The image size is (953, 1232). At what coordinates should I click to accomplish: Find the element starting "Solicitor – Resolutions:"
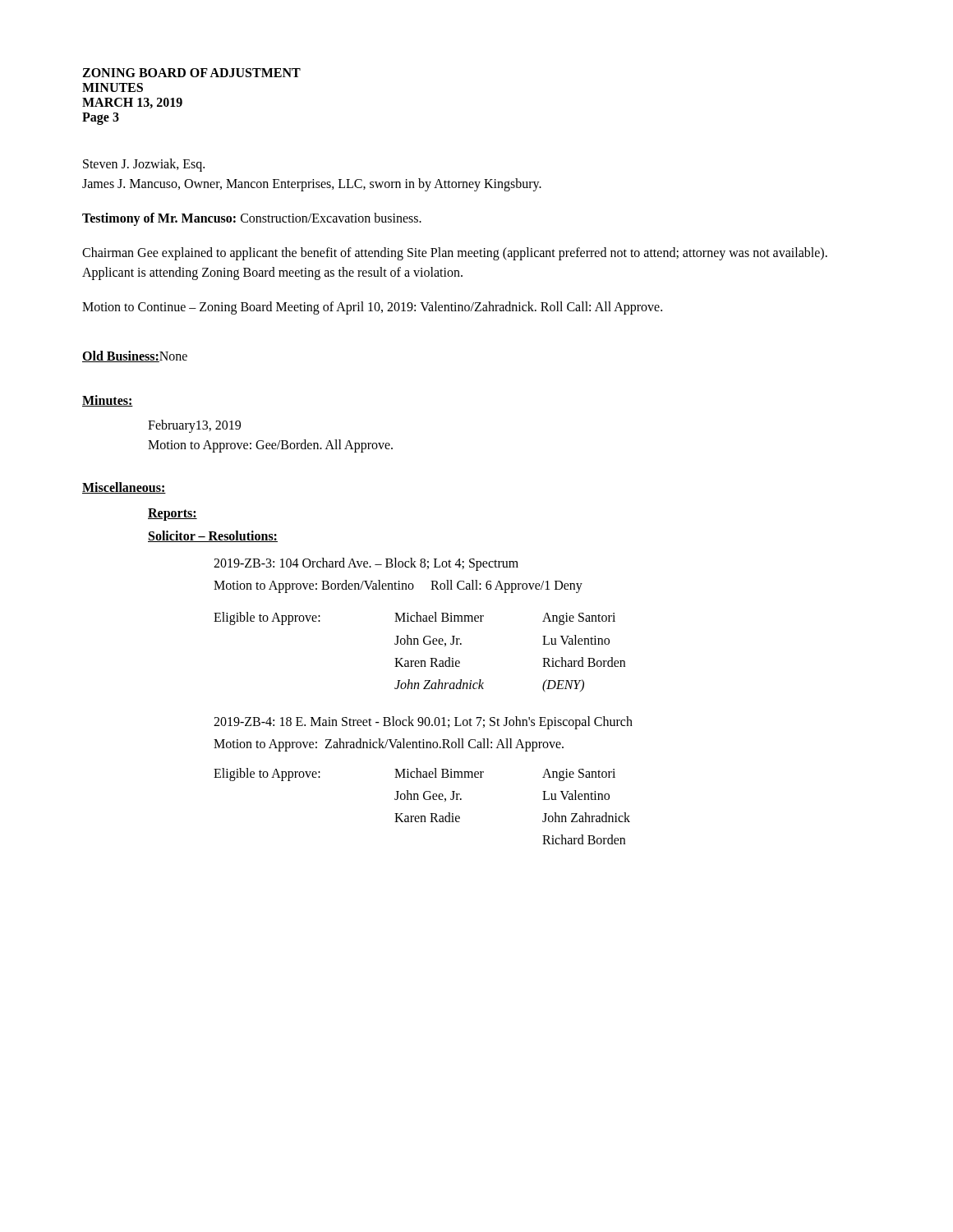[213, 536]
